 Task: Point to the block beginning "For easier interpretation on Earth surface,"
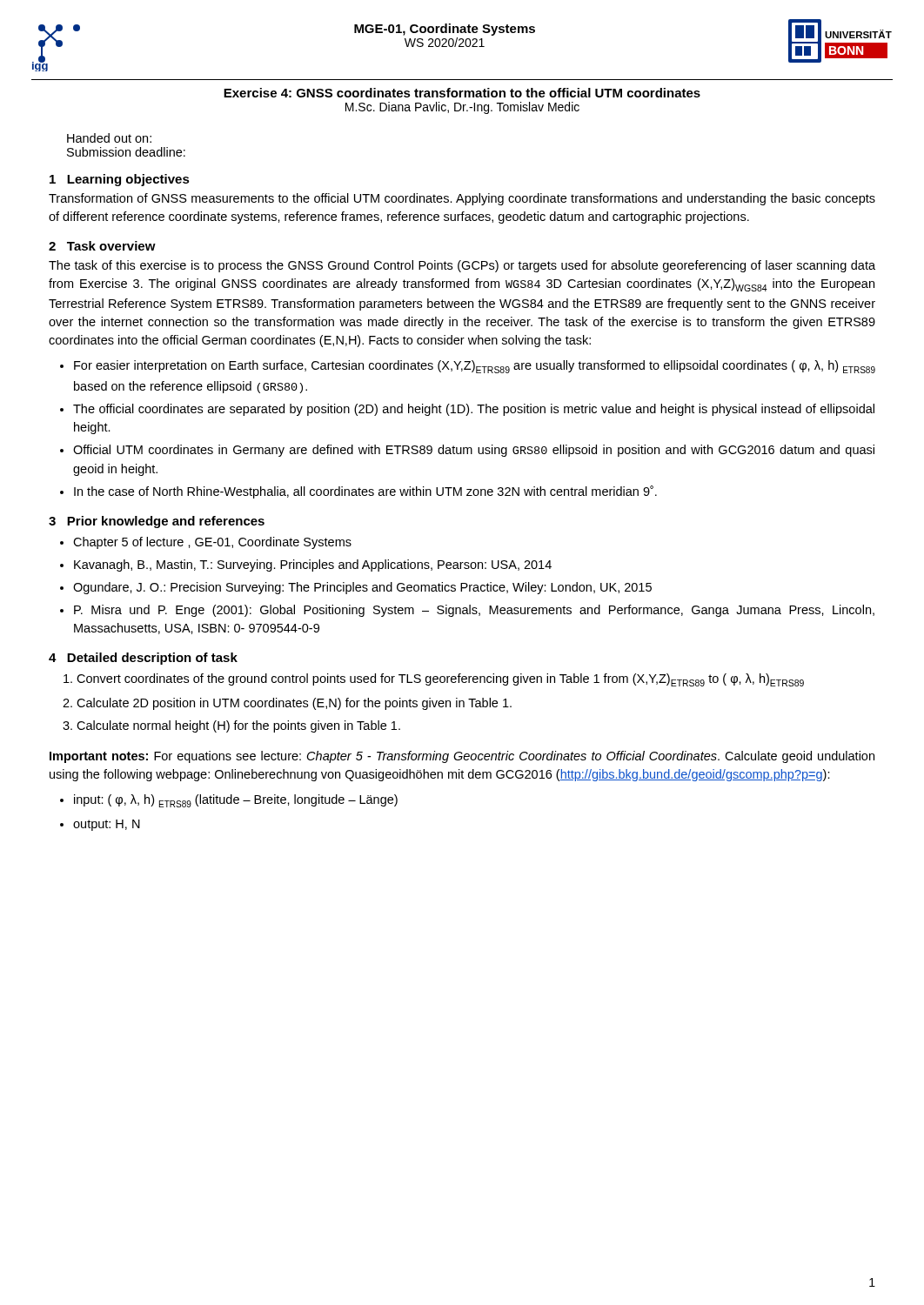click(474, 376)
